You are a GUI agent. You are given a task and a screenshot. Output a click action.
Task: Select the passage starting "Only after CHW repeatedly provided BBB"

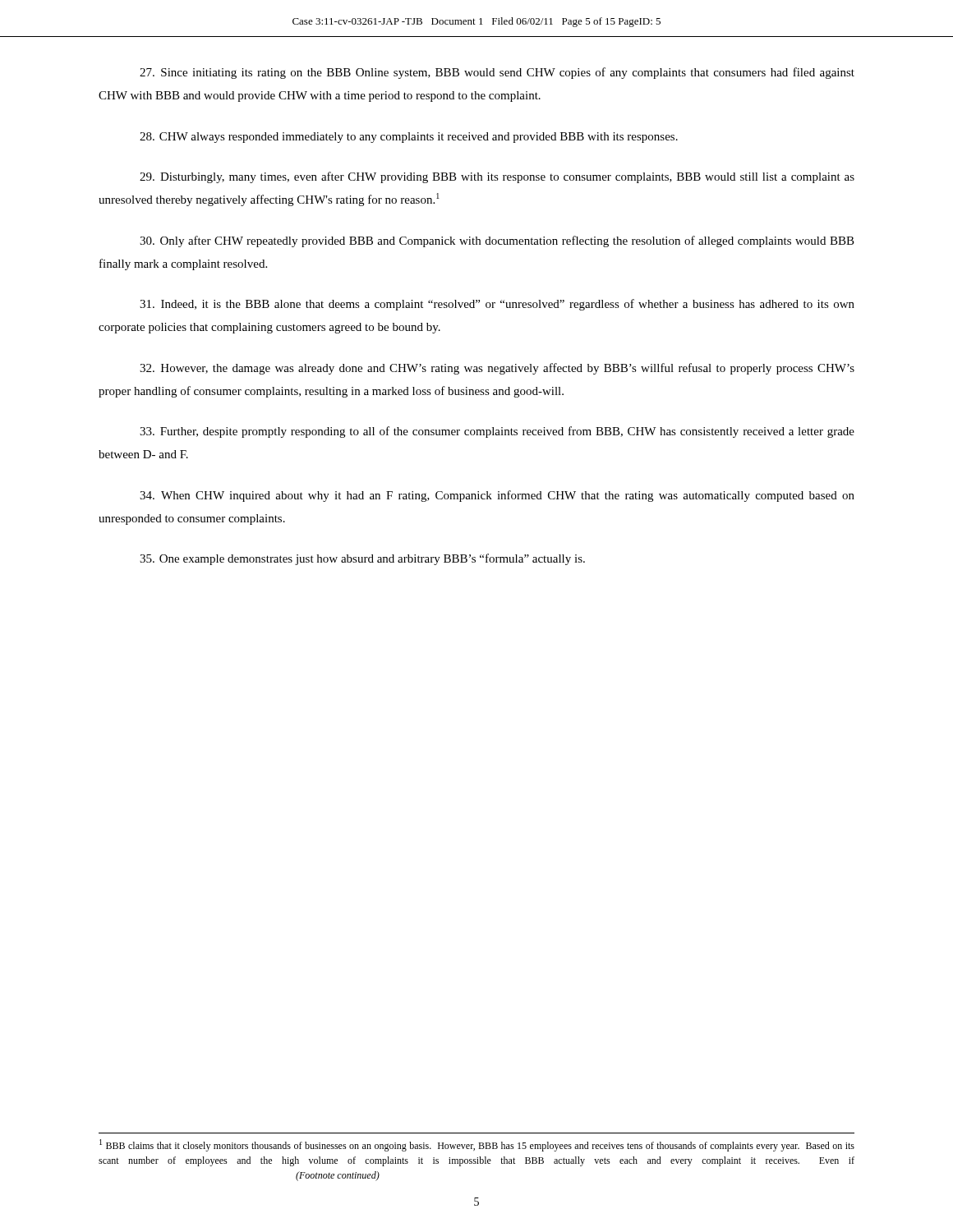476,250
